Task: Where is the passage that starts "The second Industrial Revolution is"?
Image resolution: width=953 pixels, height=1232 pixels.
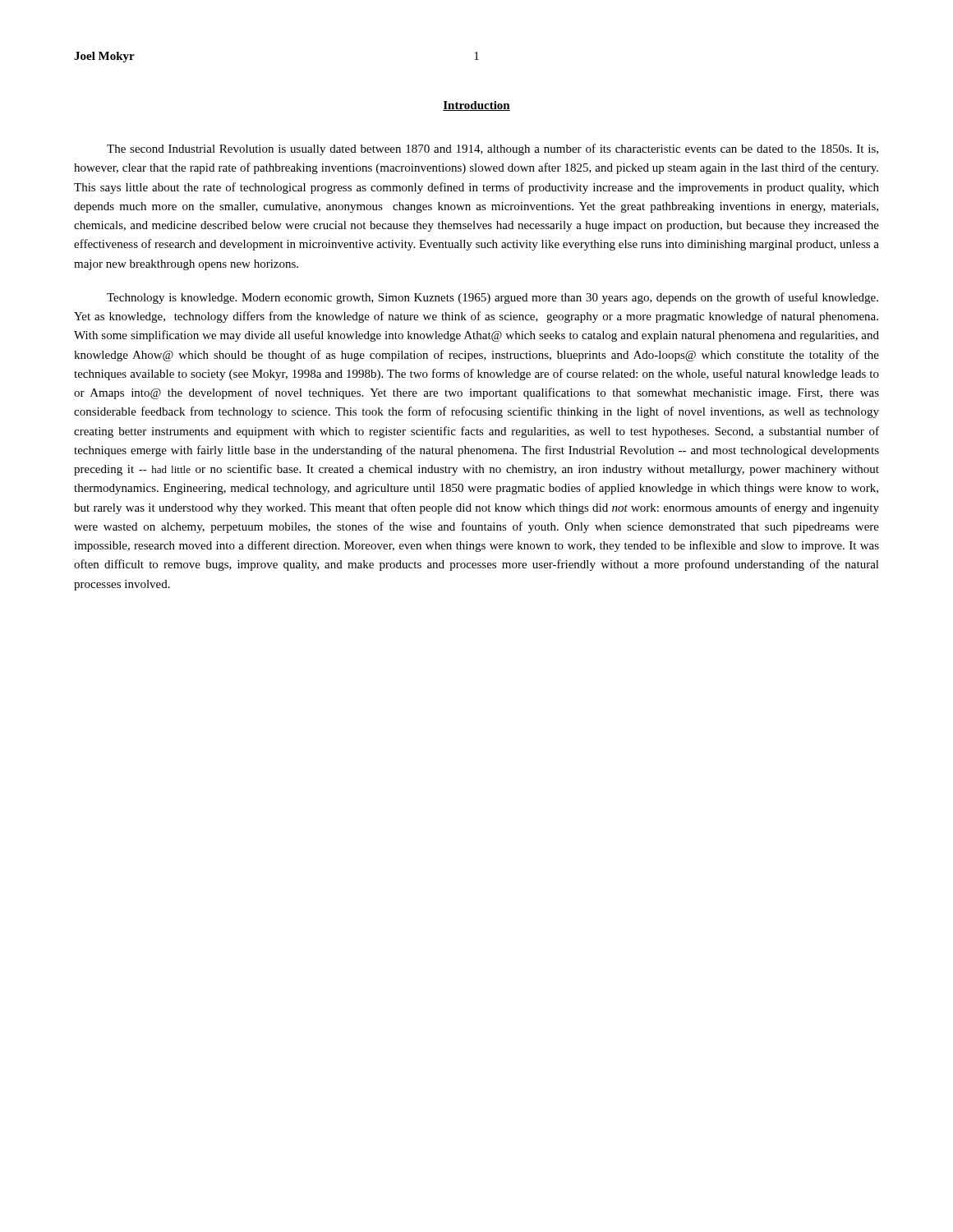Action: (476, 206)
